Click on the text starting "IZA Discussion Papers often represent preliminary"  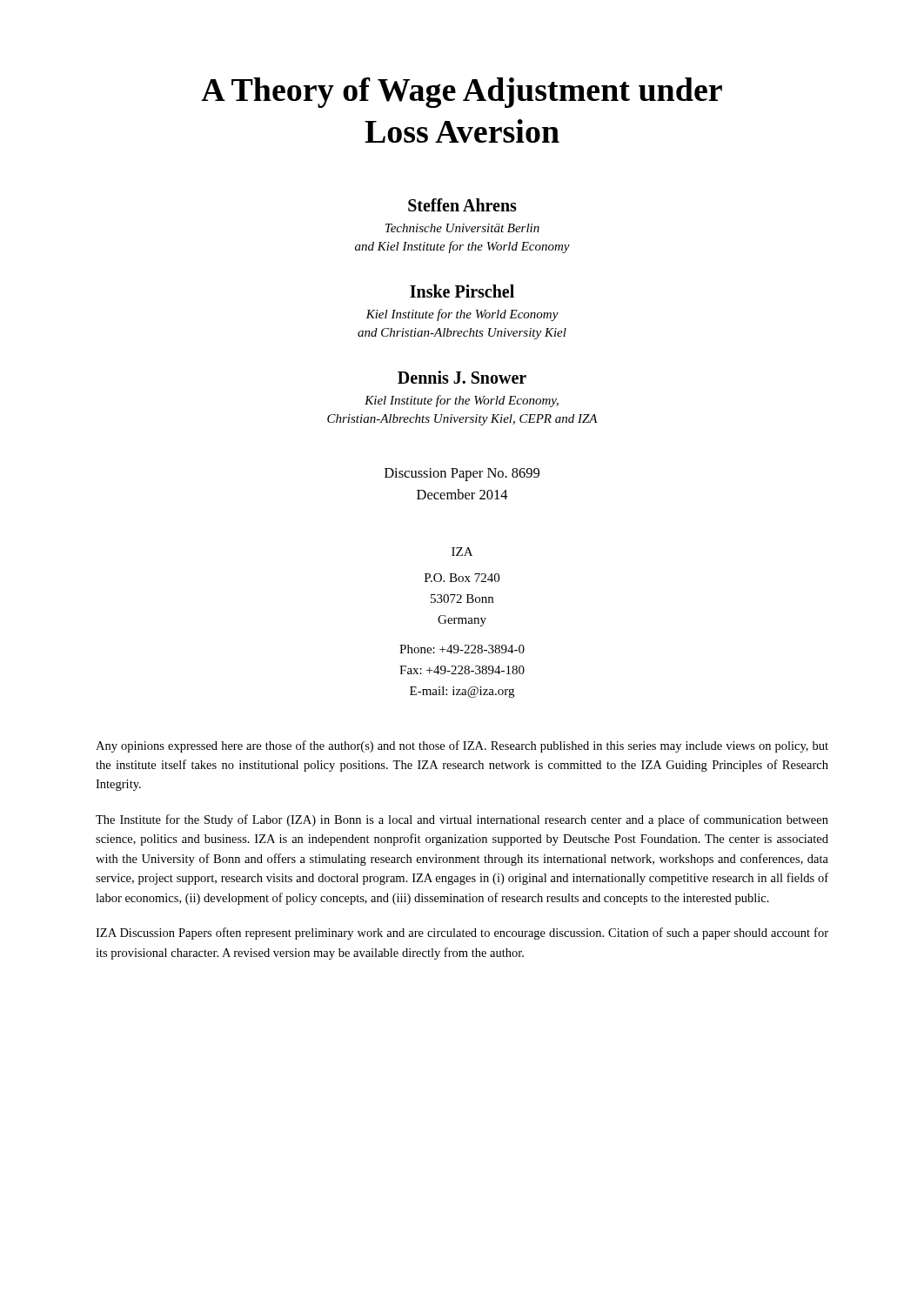coord(462,943)
